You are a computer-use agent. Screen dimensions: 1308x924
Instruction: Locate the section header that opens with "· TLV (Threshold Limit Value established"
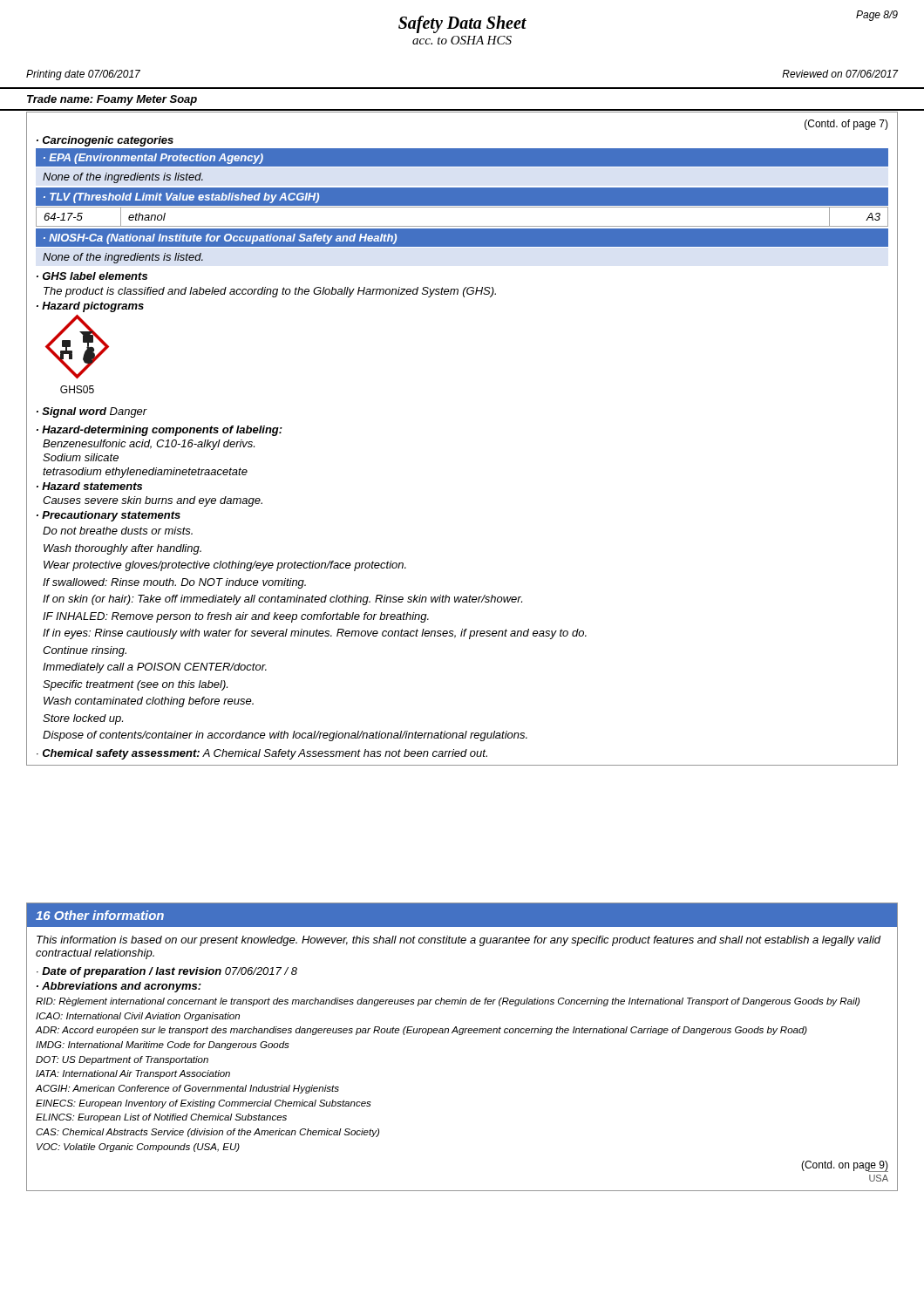click(181, 197)
